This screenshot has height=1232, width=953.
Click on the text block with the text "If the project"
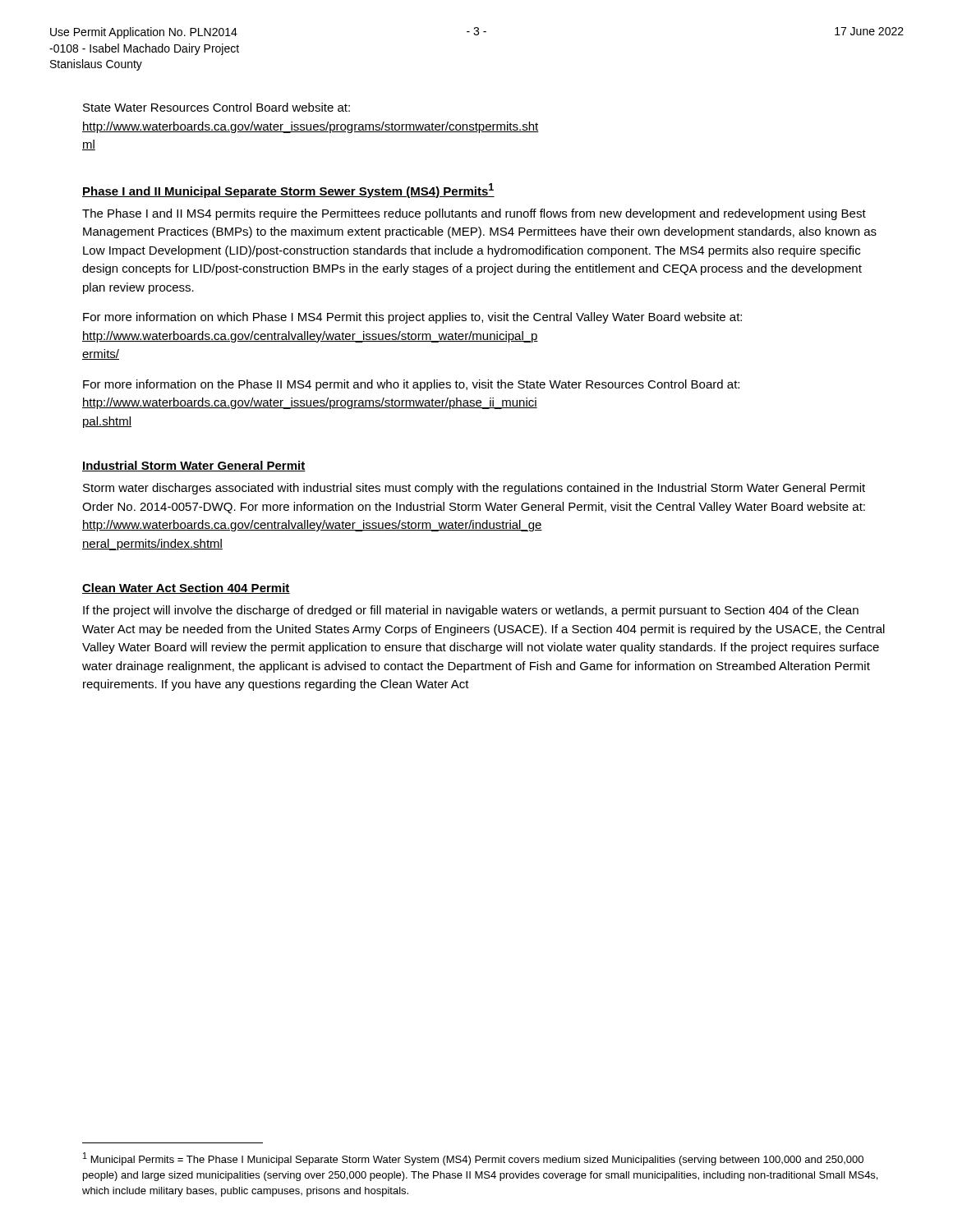point(484,647)
